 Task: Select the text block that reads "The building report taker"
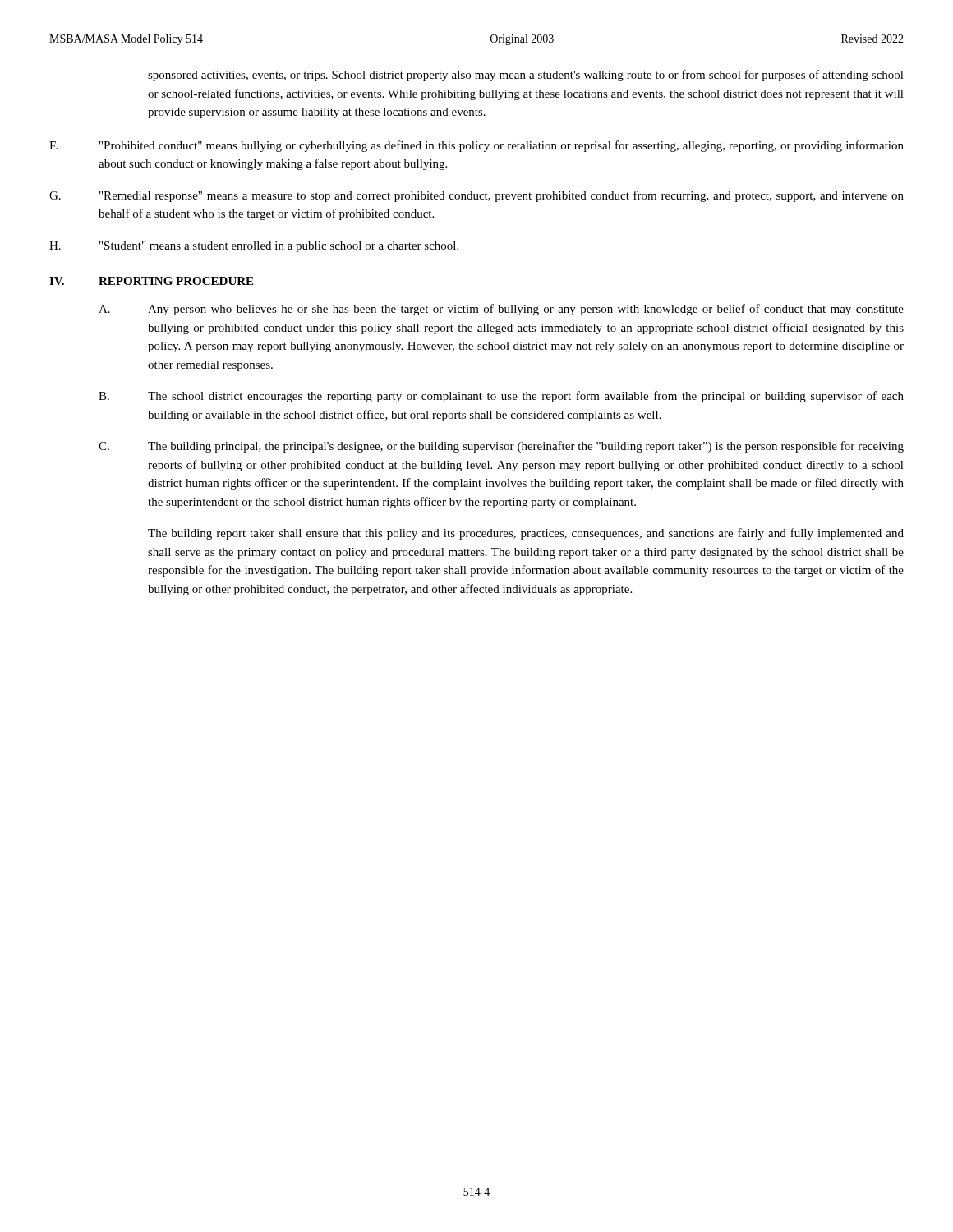(x=526, y=561)
